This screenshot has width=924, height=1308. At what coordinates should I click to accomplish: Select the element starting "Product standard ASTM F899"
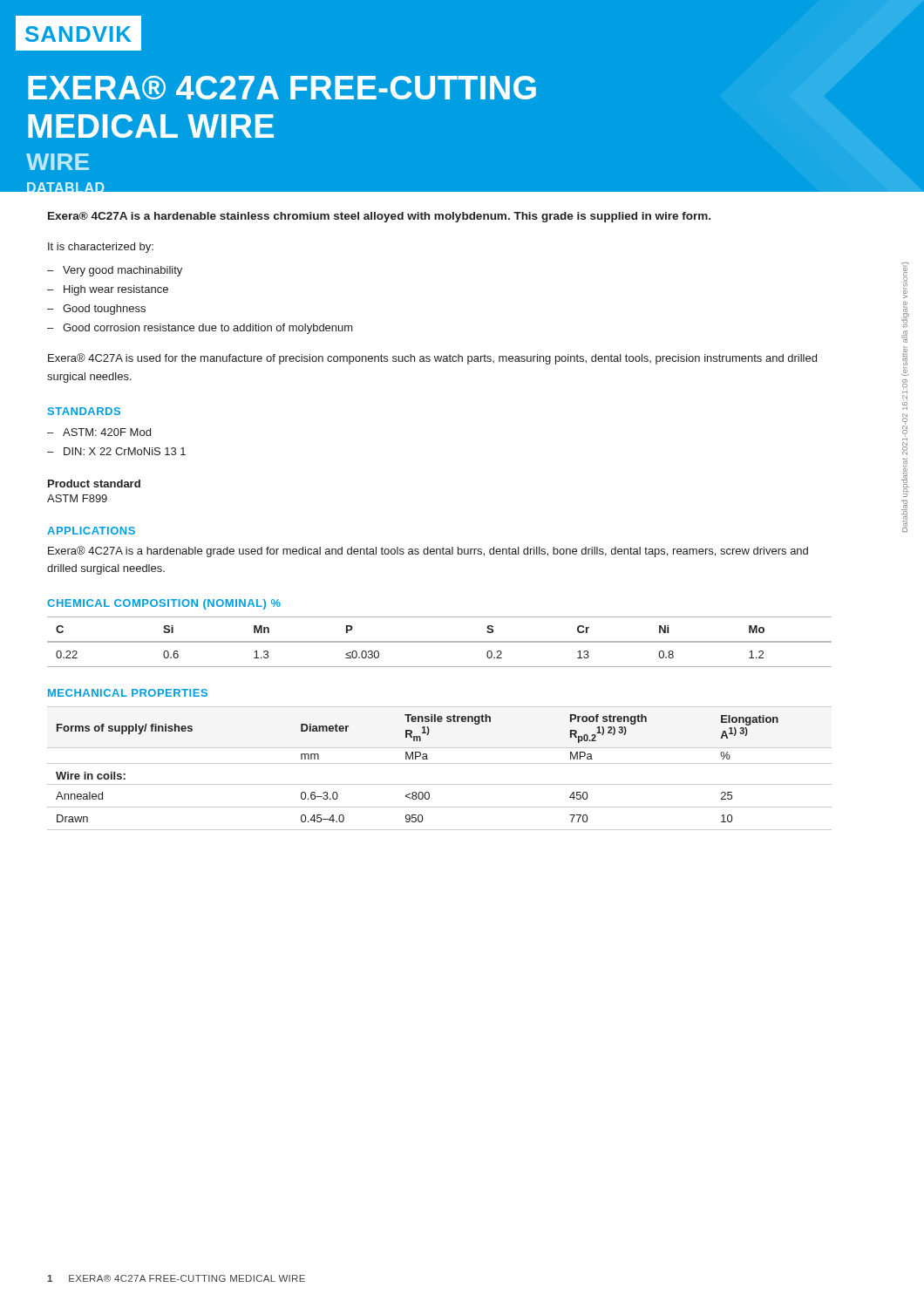(94, 484)
